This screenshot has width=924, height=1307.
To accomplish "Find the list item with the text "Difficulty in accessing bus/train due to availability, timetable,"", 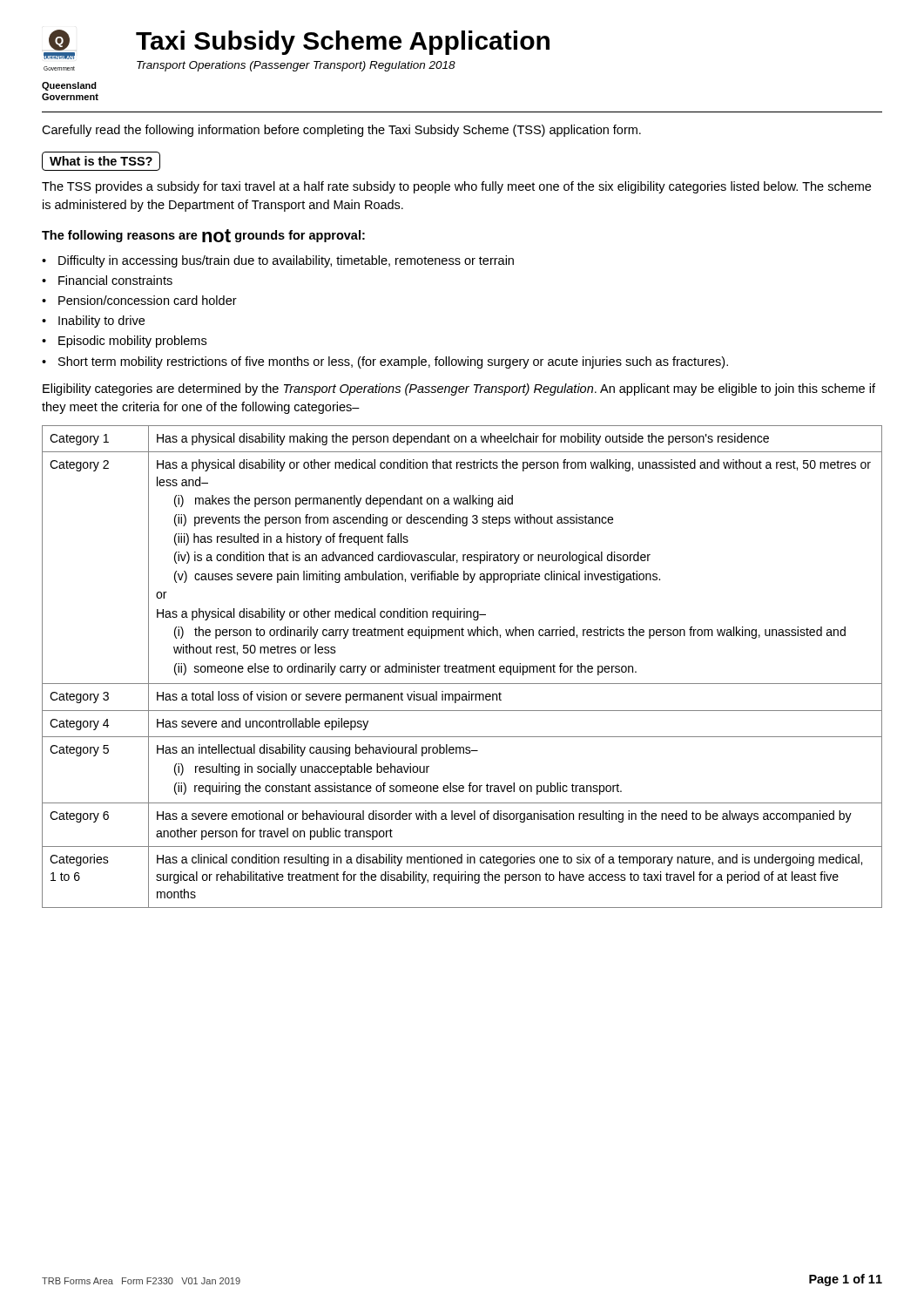I will 286,261.
